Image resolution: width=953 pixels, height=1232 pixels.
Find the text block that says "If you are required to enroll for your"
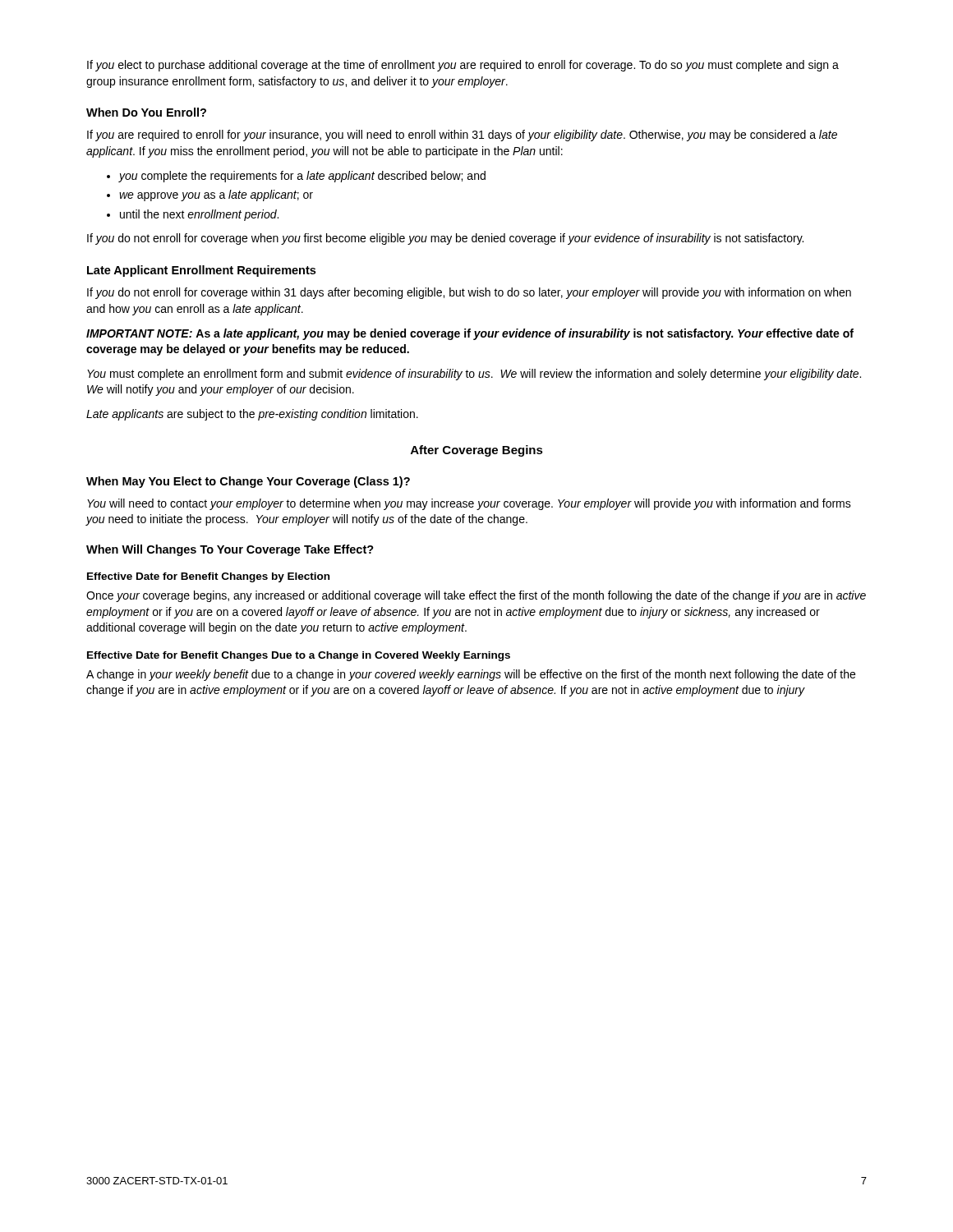pyautogui.click(x=476, y=144)
